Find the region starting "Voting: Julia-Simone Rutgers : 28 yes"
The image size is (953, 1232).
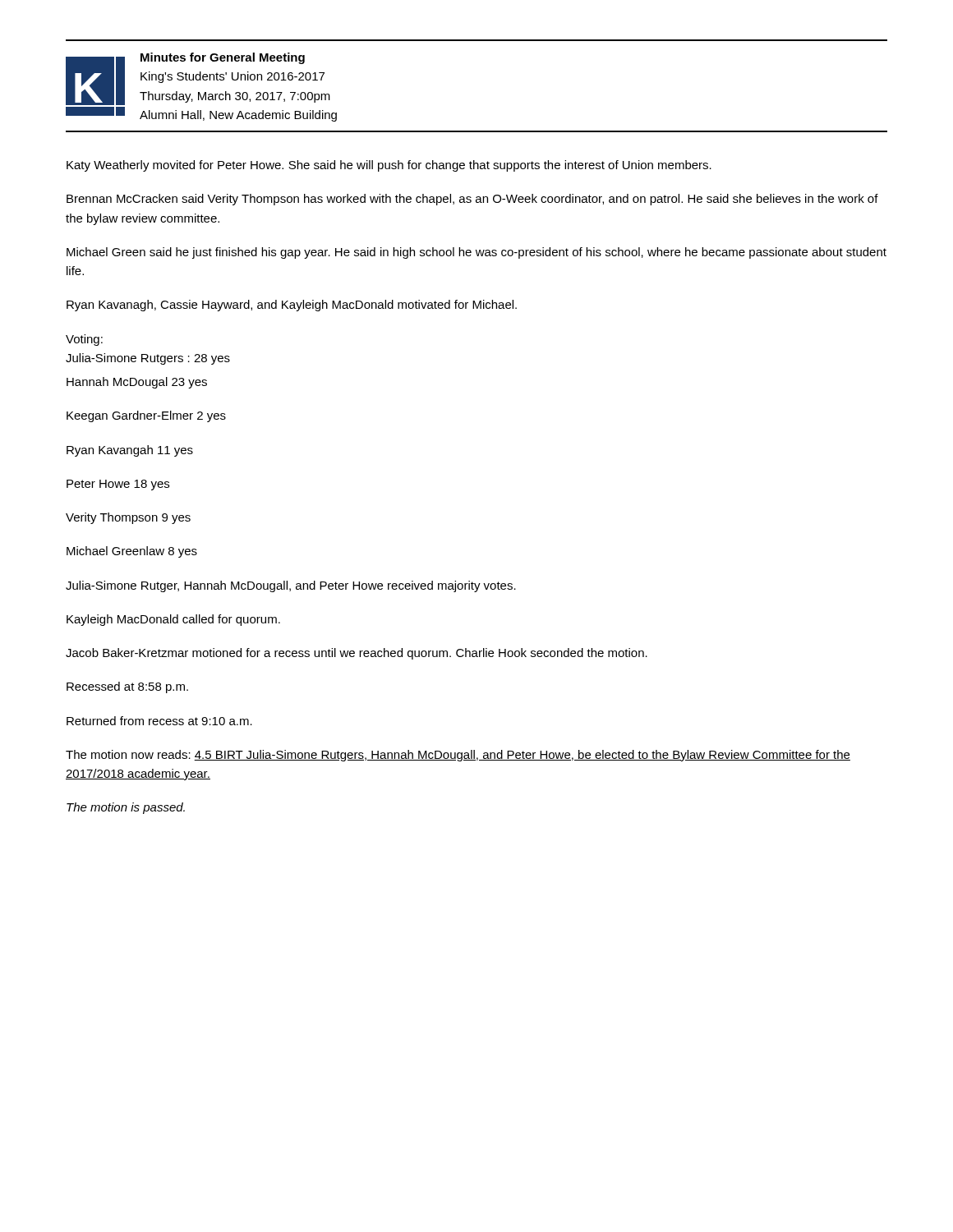pos(148,348)
